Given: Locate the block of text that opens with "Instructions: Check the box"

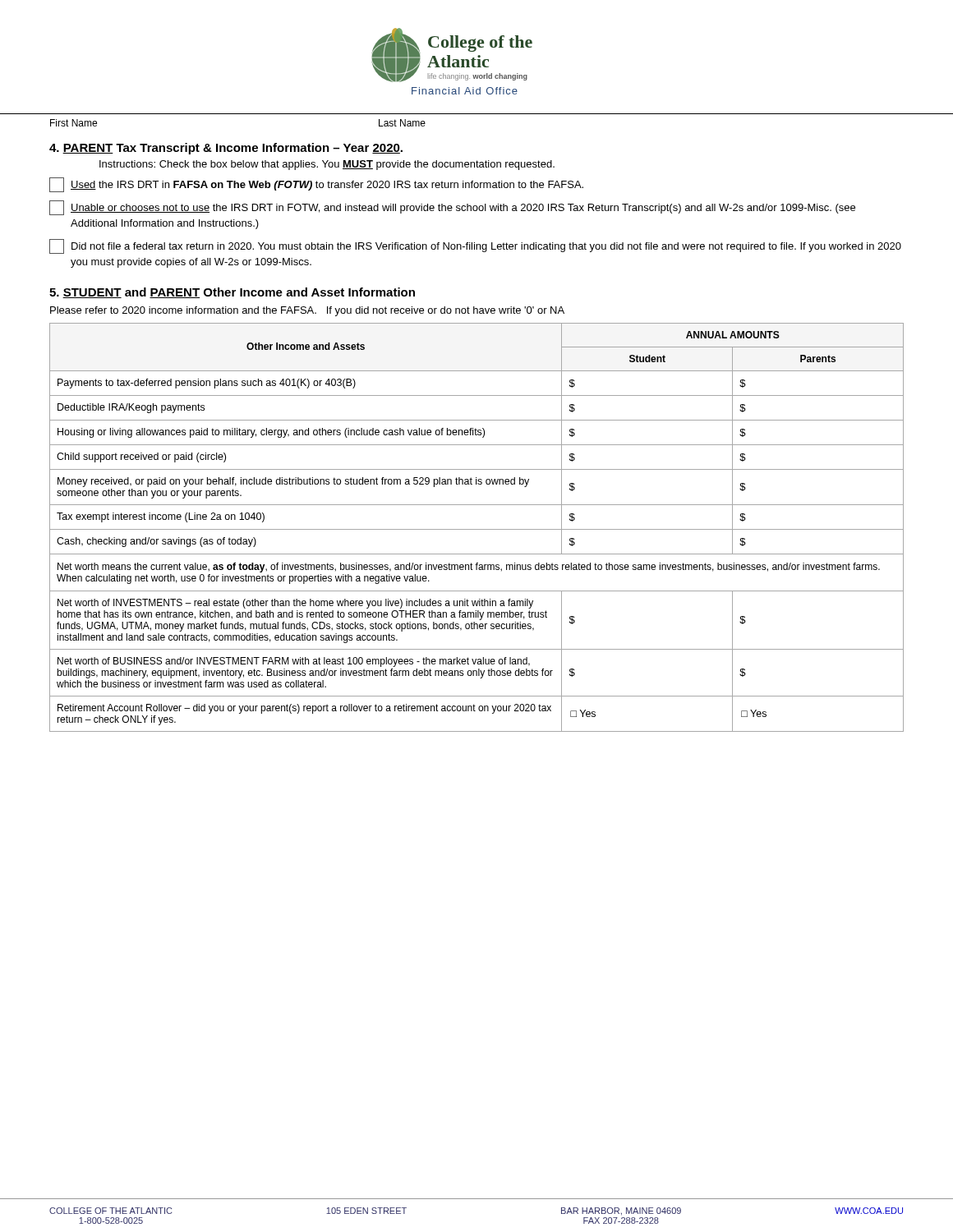Looking at the screenshot, I should click(327, 164).
